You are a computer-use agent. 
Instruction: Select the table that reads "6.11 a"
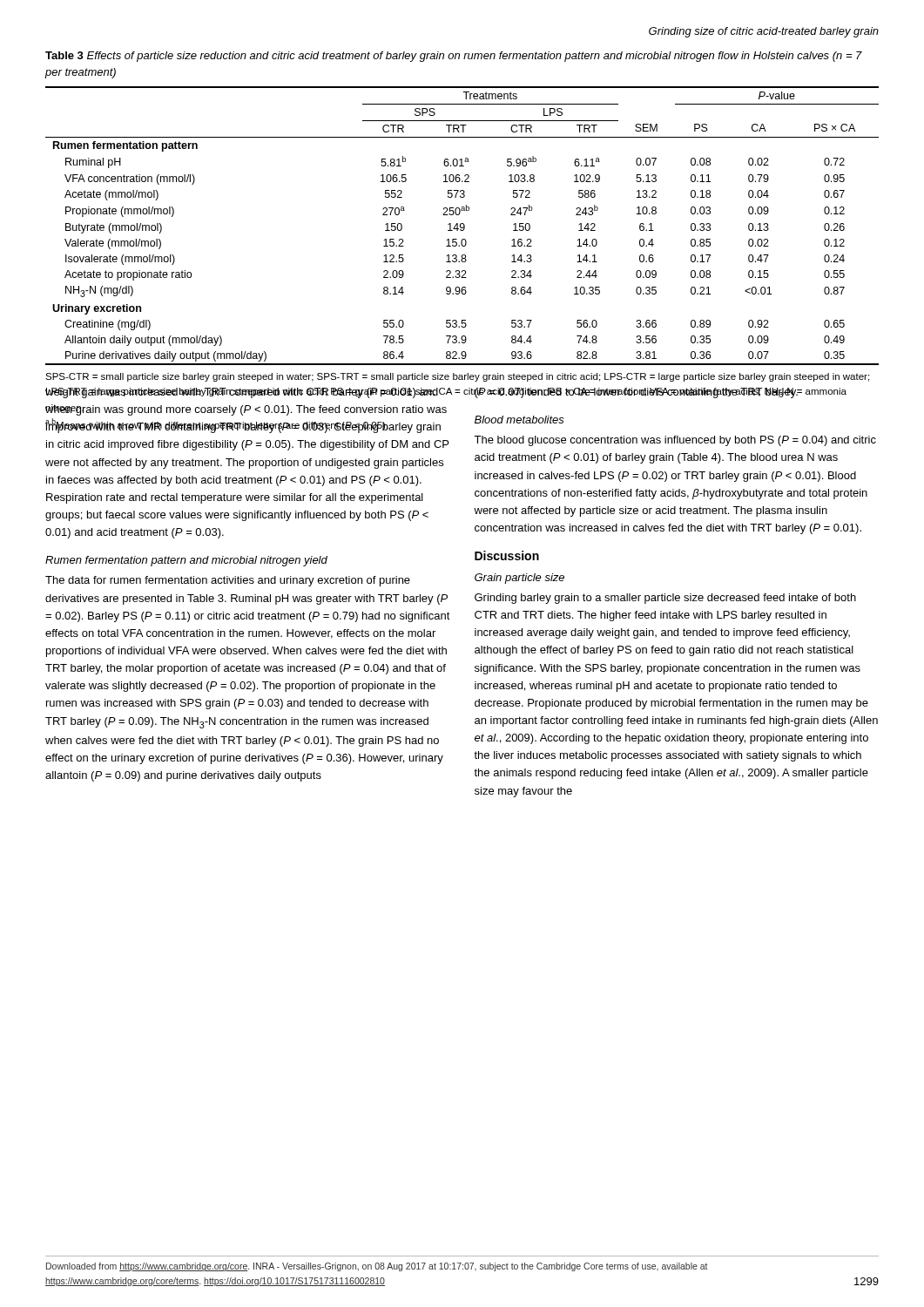click(462, 259)
